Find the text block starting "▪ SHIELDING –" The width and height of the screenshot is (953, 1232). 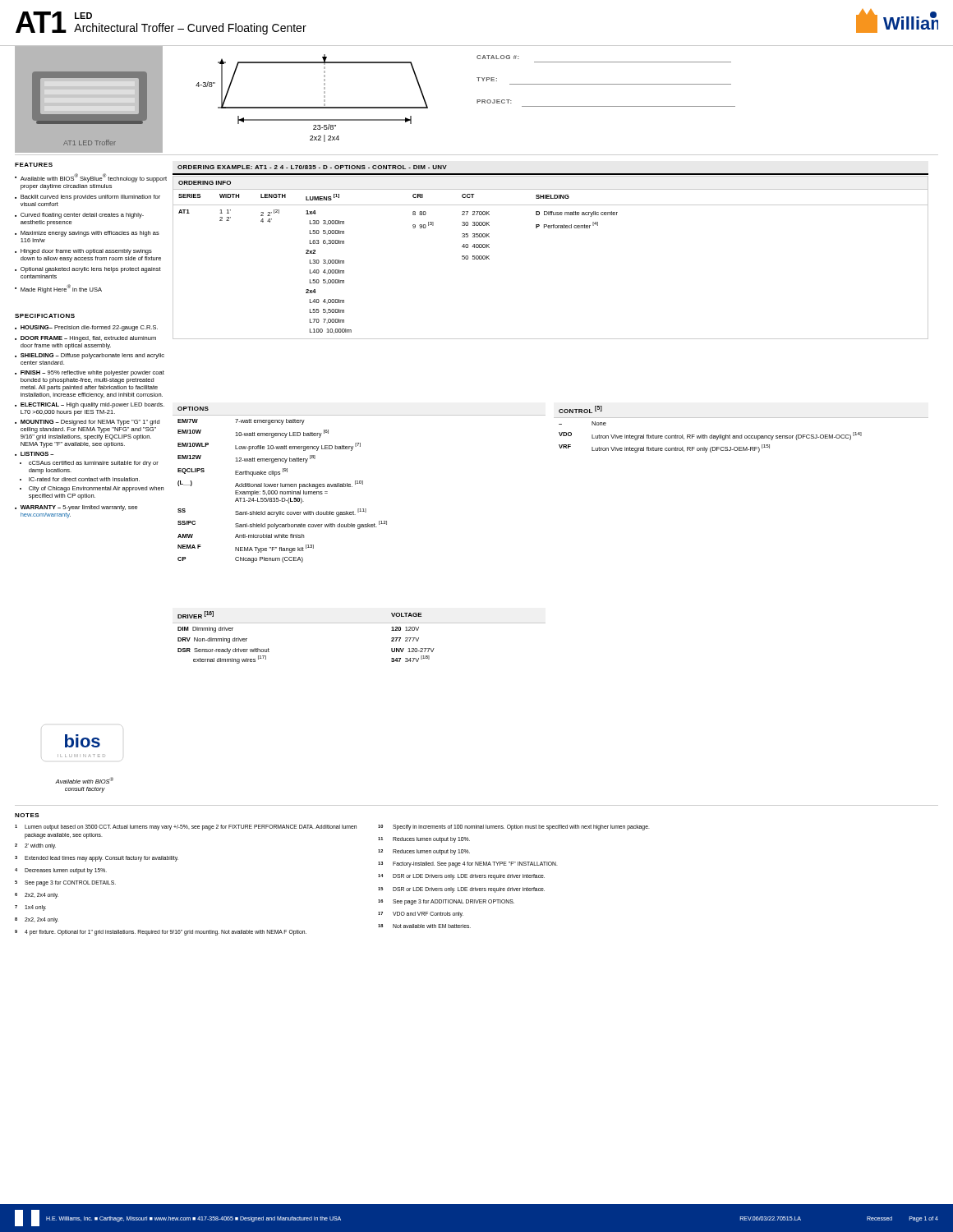[x=91, y=359]
